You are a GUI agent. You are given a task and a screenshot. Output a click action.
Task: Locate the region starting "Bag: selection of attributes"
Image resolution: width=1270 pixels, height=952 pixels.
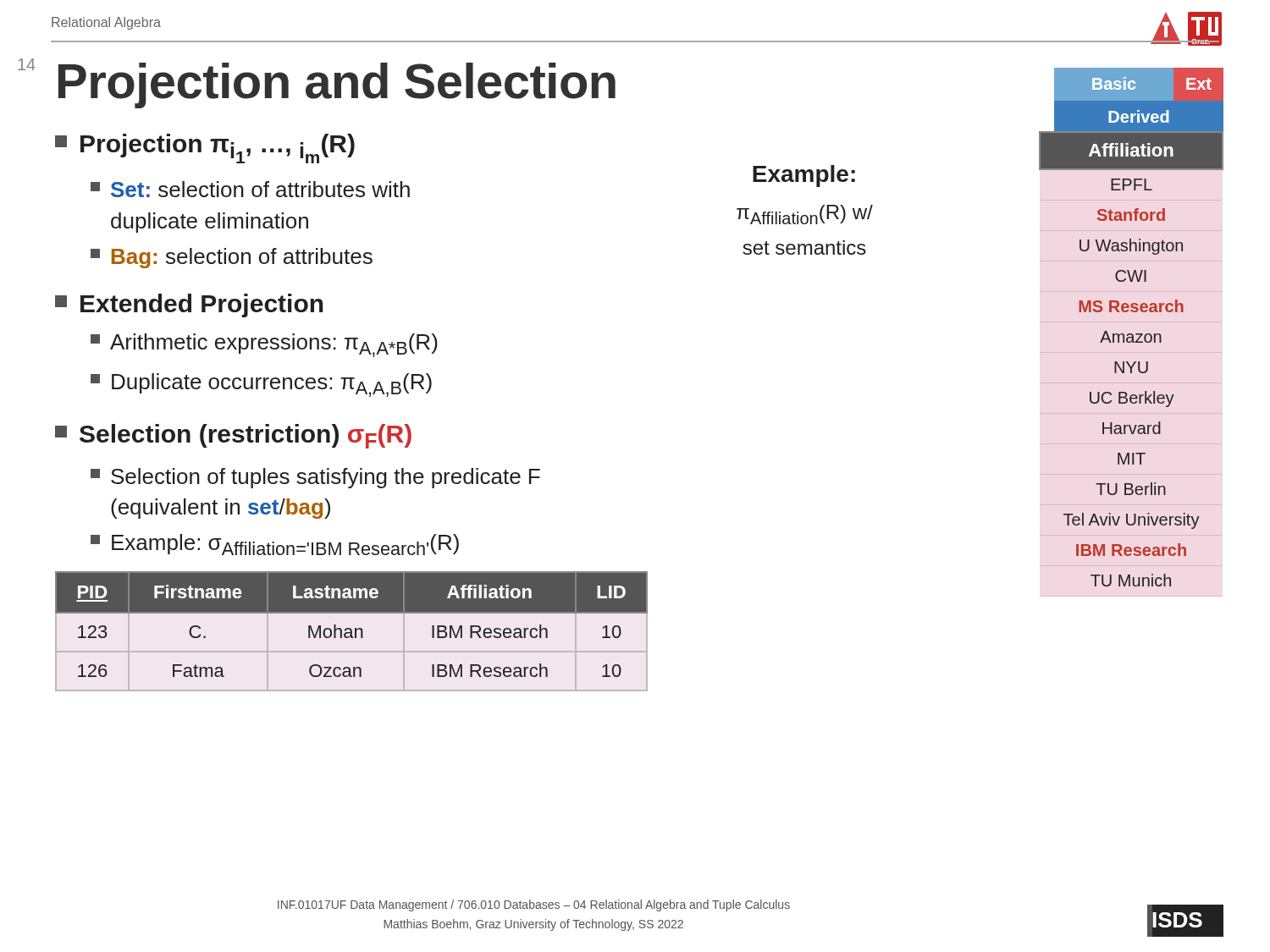click(232, 256)
